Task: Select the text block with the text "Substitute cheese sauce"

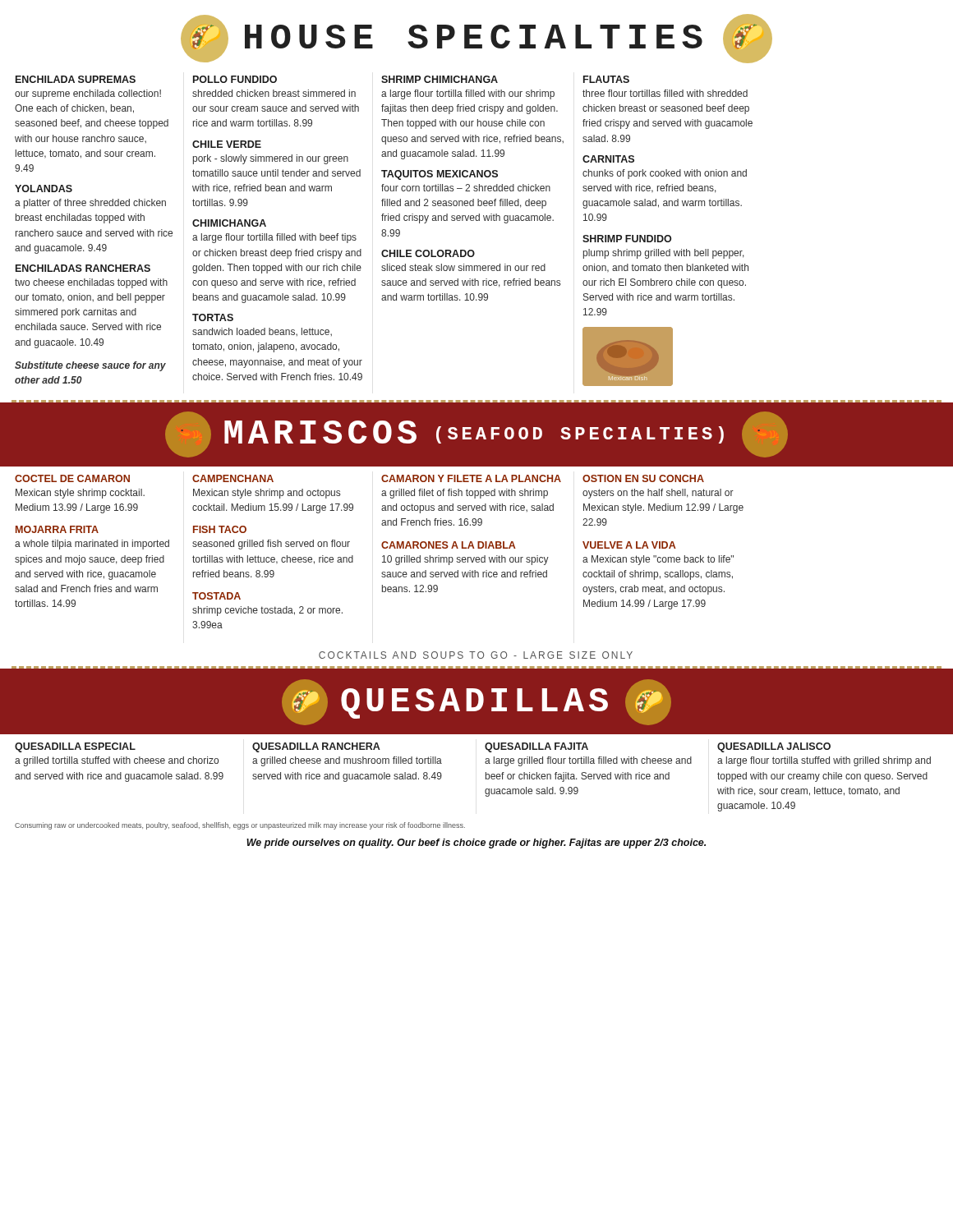Action: [90, 373]
